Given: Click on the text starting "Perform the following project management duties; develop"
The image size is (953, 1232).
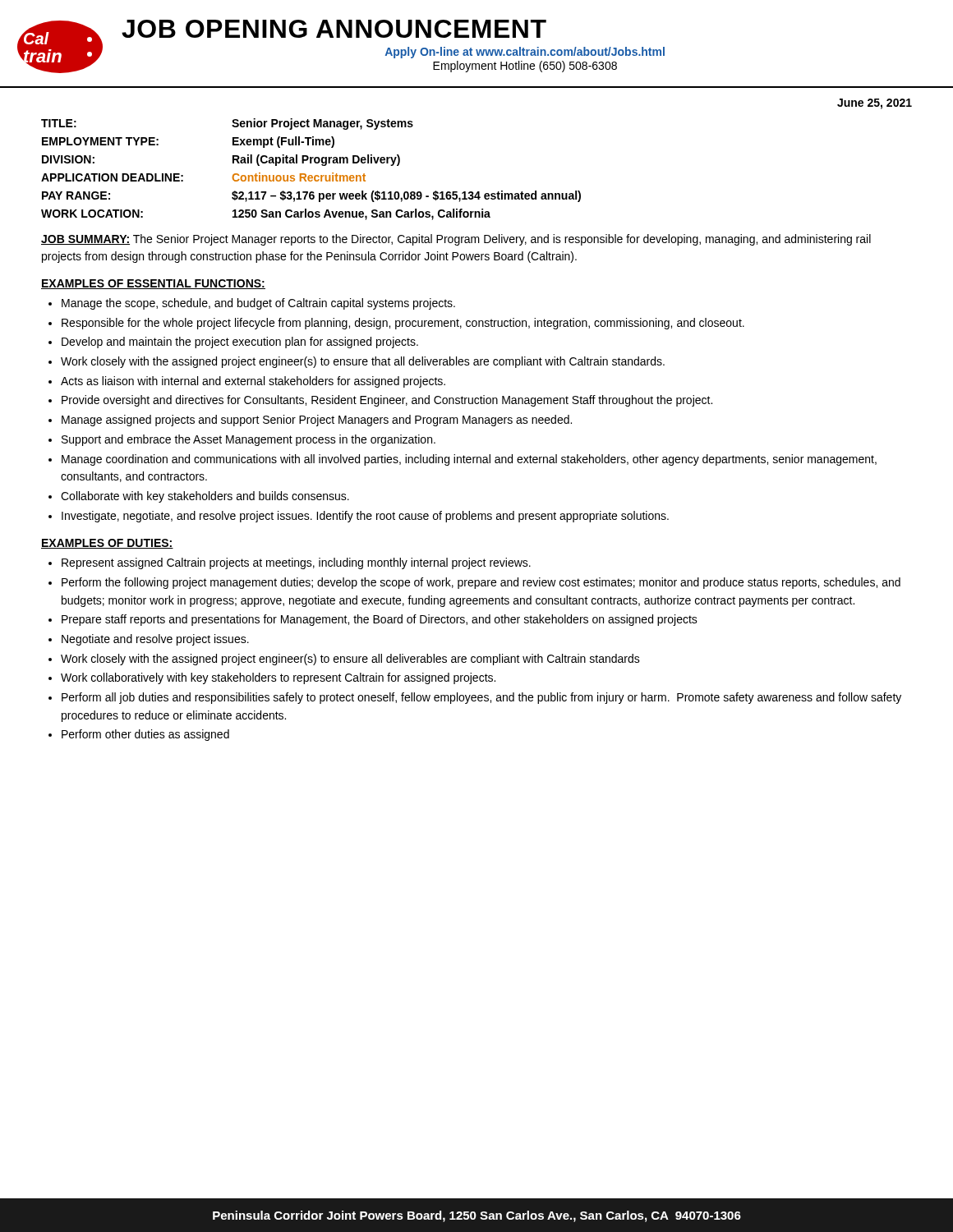Looking at the screenshot, I should coord(481,591).
